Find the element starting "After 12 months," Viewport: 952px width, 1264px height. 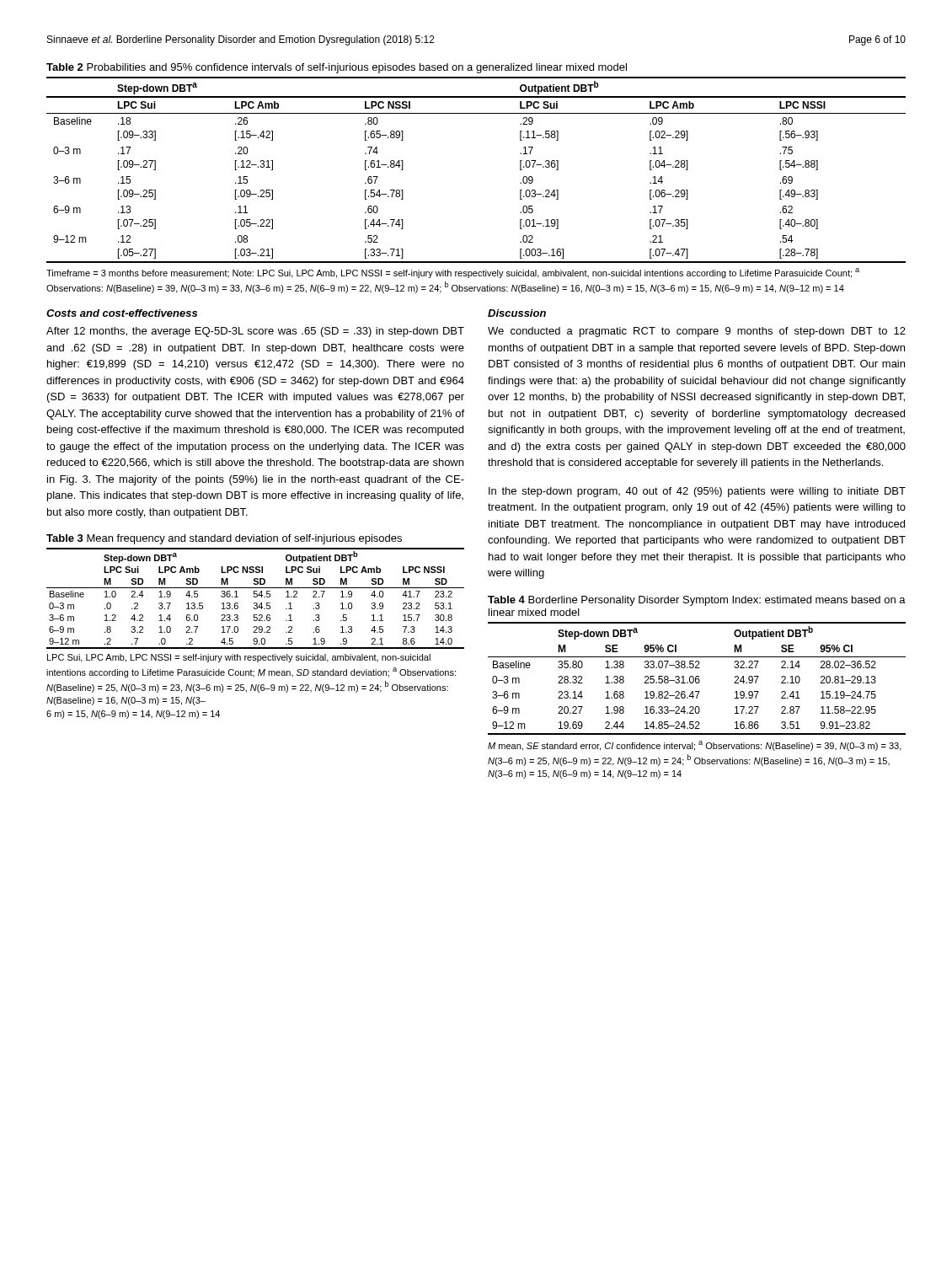255,421
